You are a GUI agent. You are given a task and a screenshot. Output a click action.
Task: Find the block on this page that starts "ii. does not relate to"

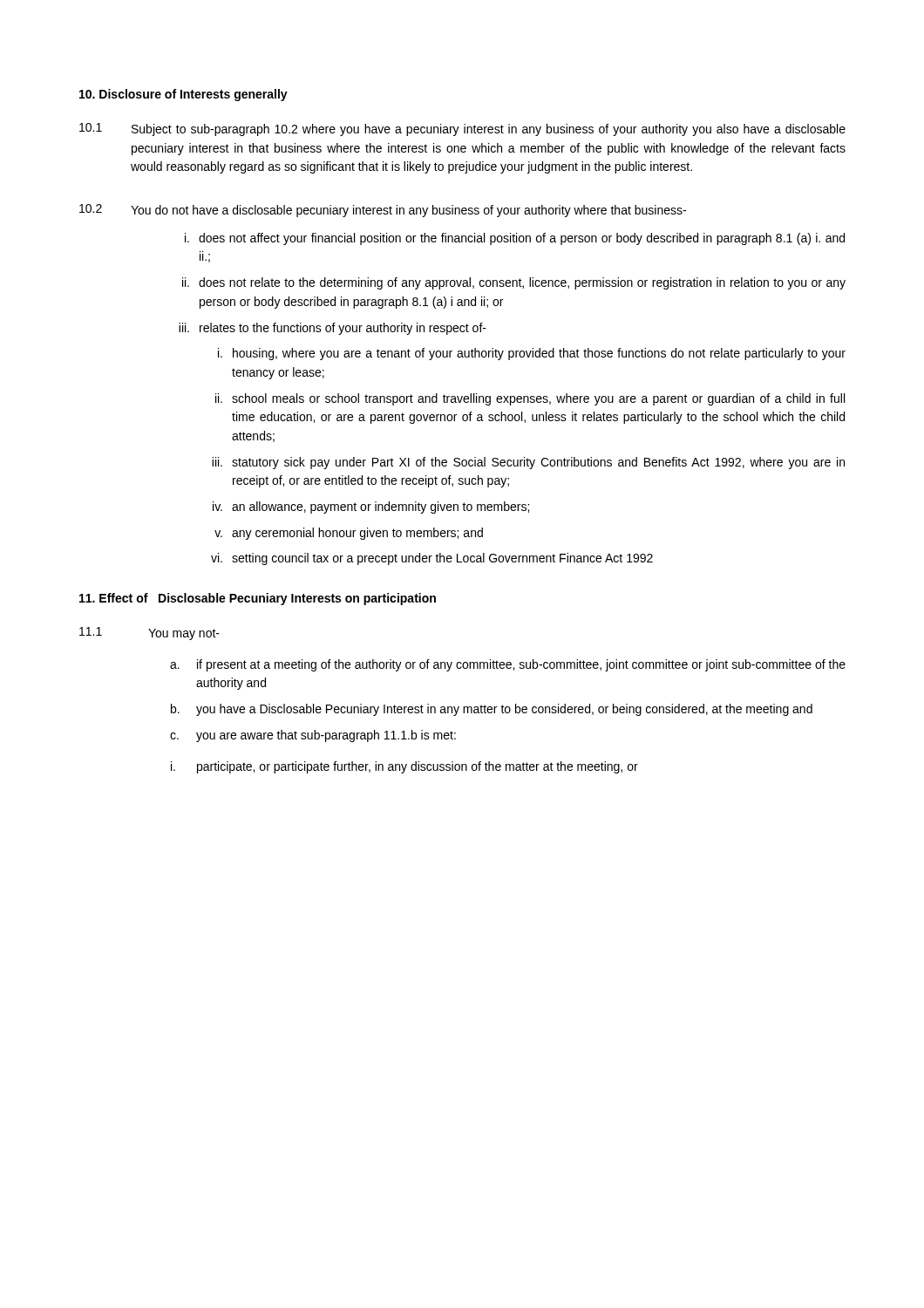coord(501,293)
